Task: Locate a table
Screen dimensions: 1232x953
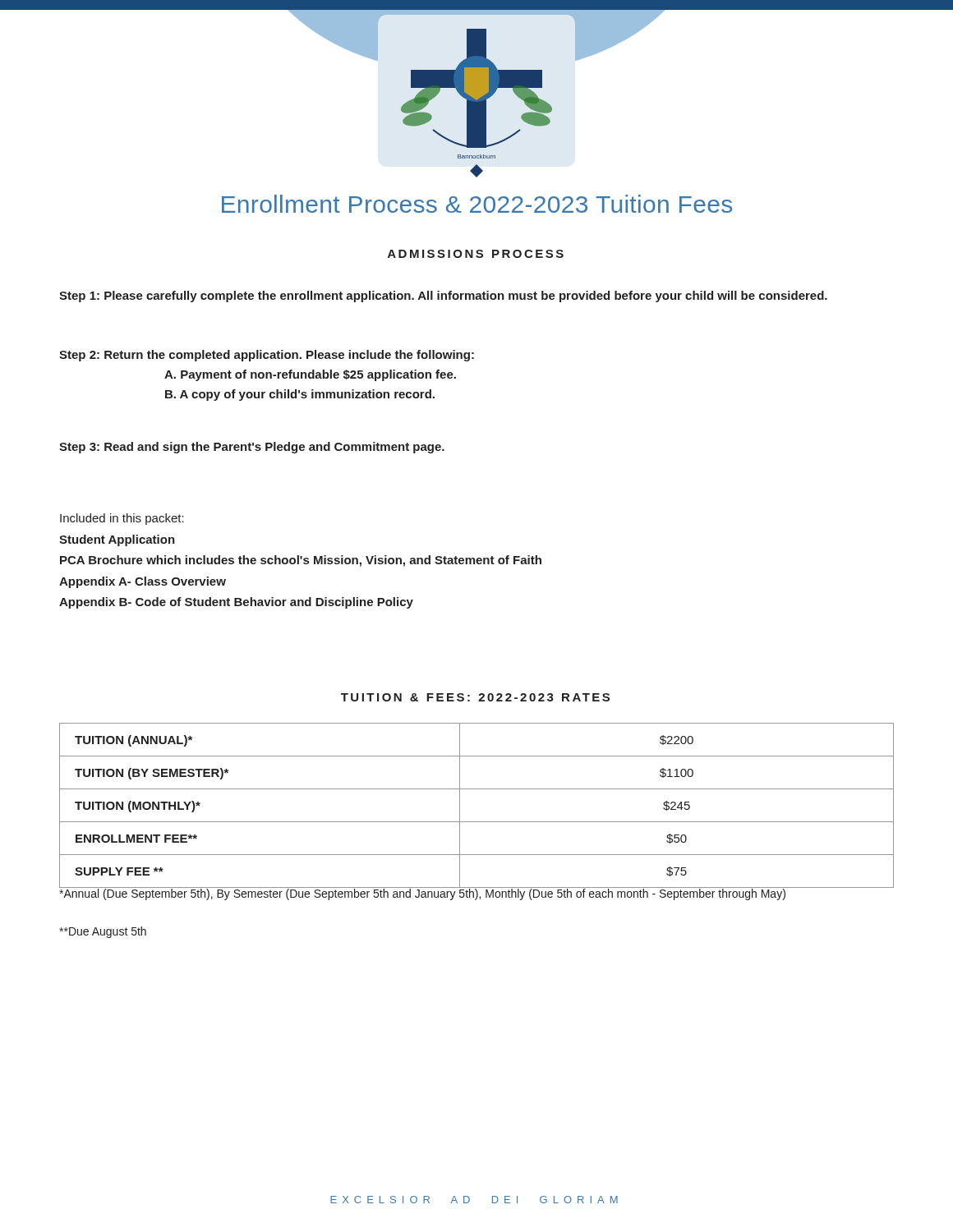Action: coord(476,805)
